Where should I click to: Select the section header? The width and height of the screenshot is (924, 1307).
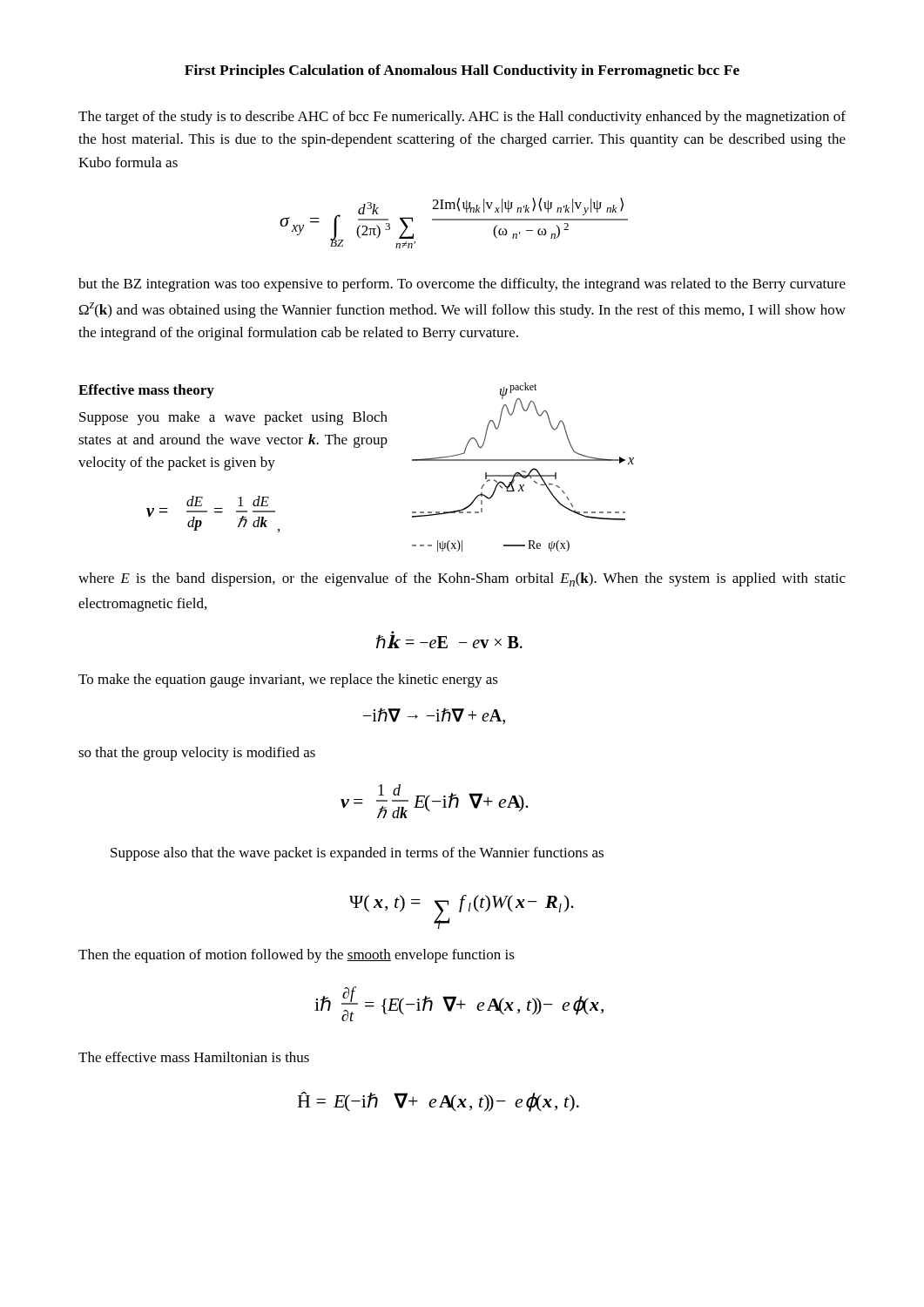point(146,390)
